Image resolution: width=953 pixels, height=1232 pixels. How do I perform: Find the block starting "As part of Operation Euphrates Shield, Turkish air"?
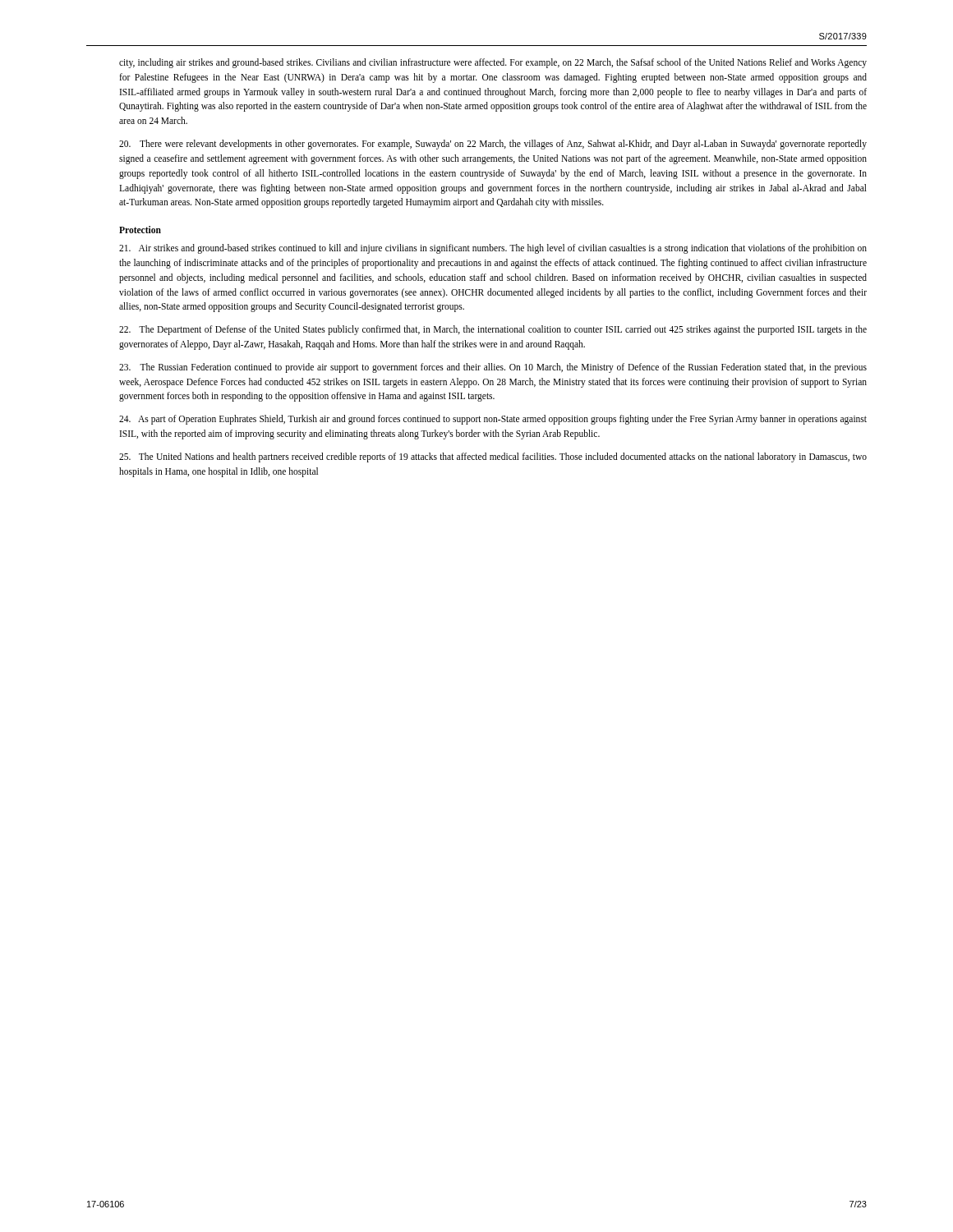[493, 426]
